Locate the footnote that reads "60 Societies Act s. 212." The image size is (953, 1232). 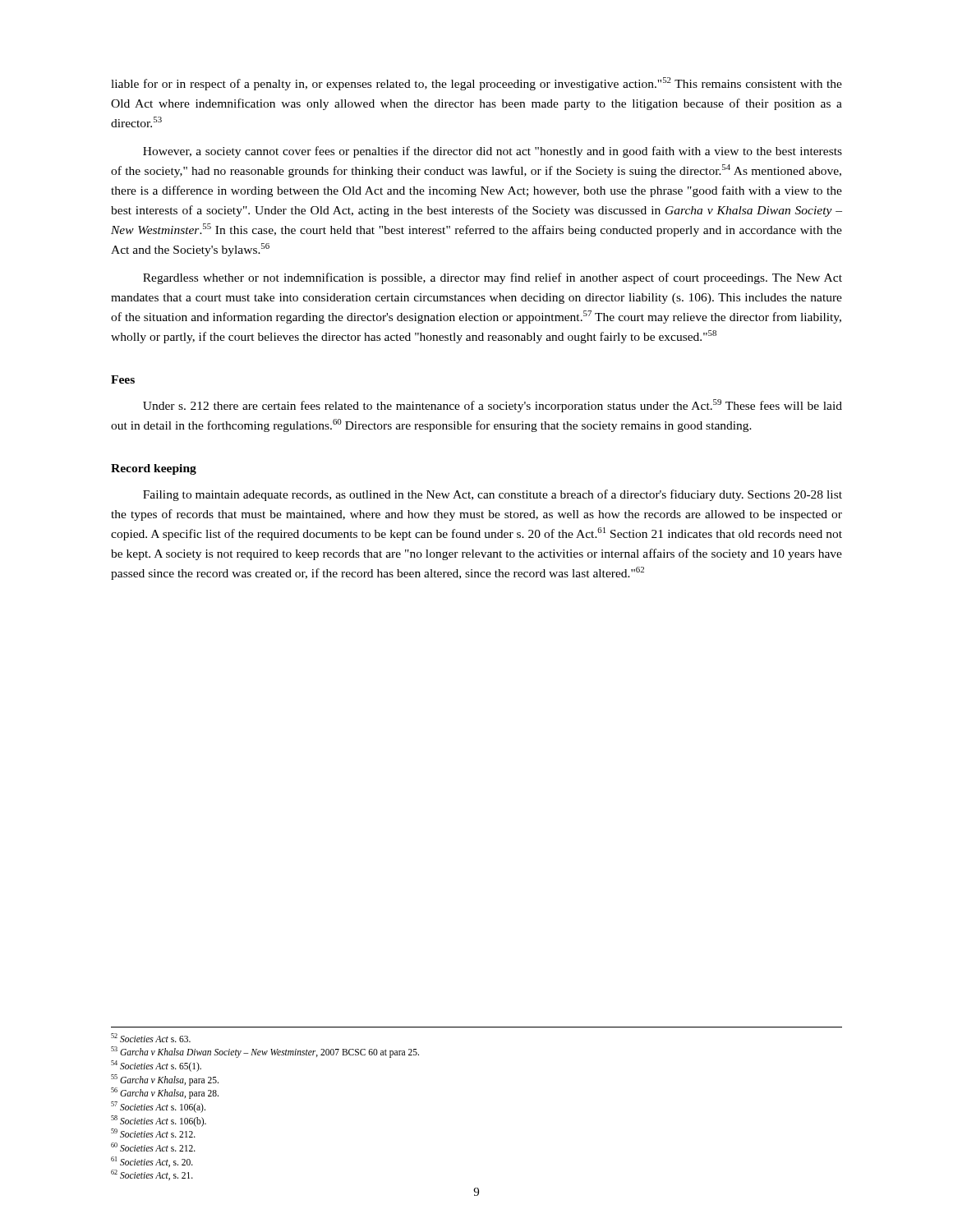coord(153,1147)
